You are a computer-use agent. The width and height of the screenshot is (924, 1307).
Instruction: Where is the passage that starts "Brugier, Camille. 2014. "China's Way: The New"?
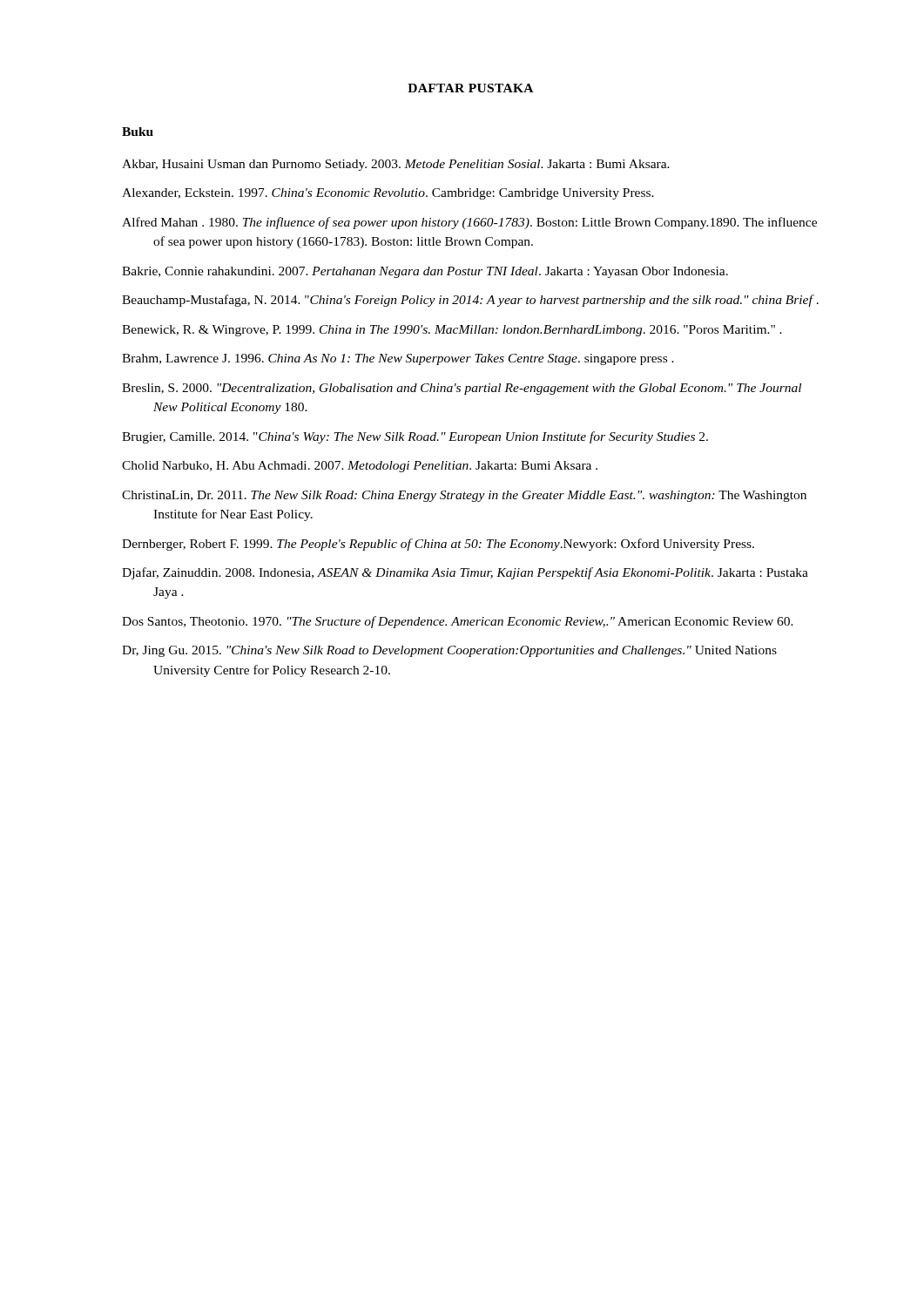[x=415, y=436]
